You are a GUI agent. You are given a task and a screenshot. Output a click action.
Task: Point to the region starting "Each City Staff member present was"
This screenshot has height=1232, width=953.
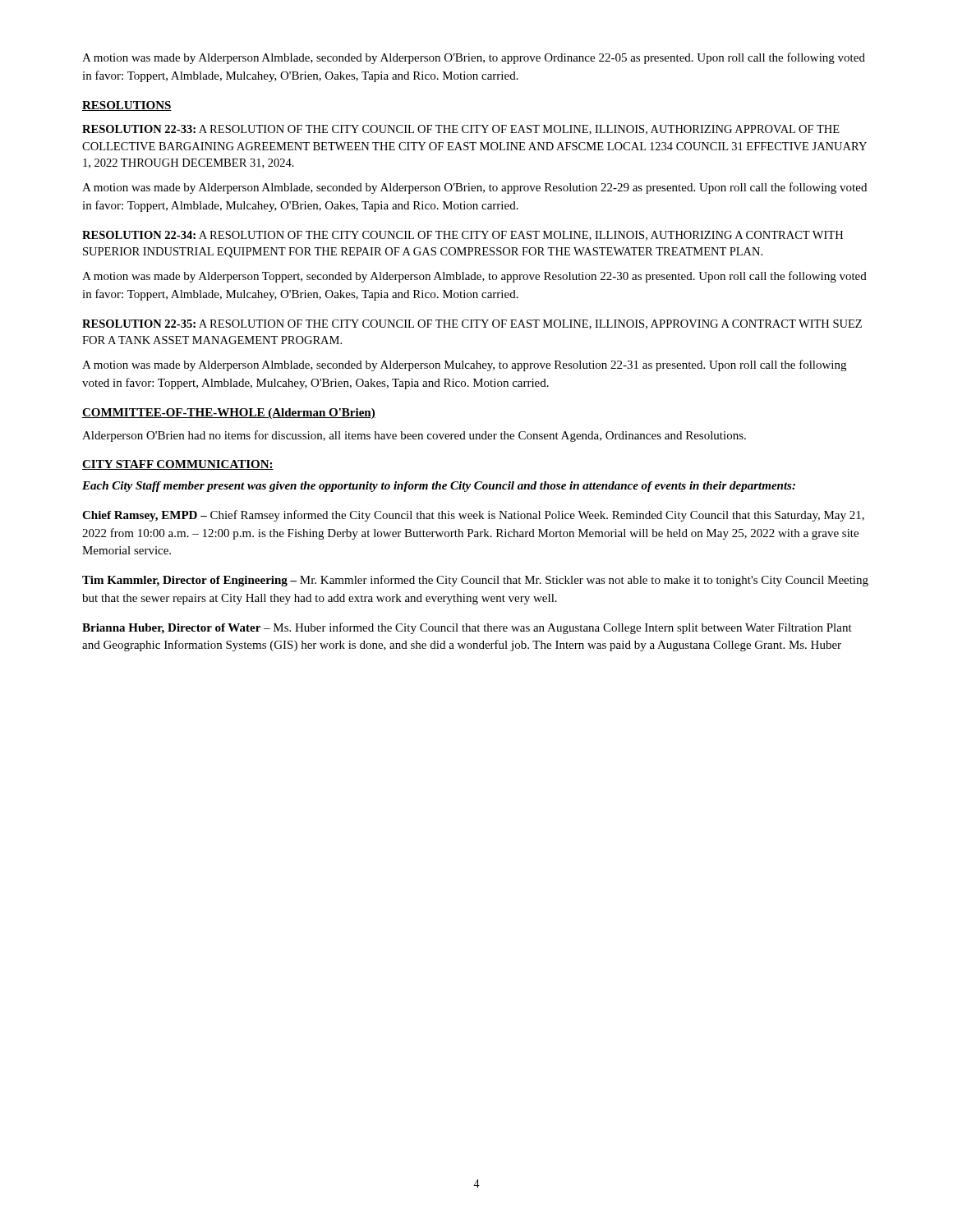[476, 486]
